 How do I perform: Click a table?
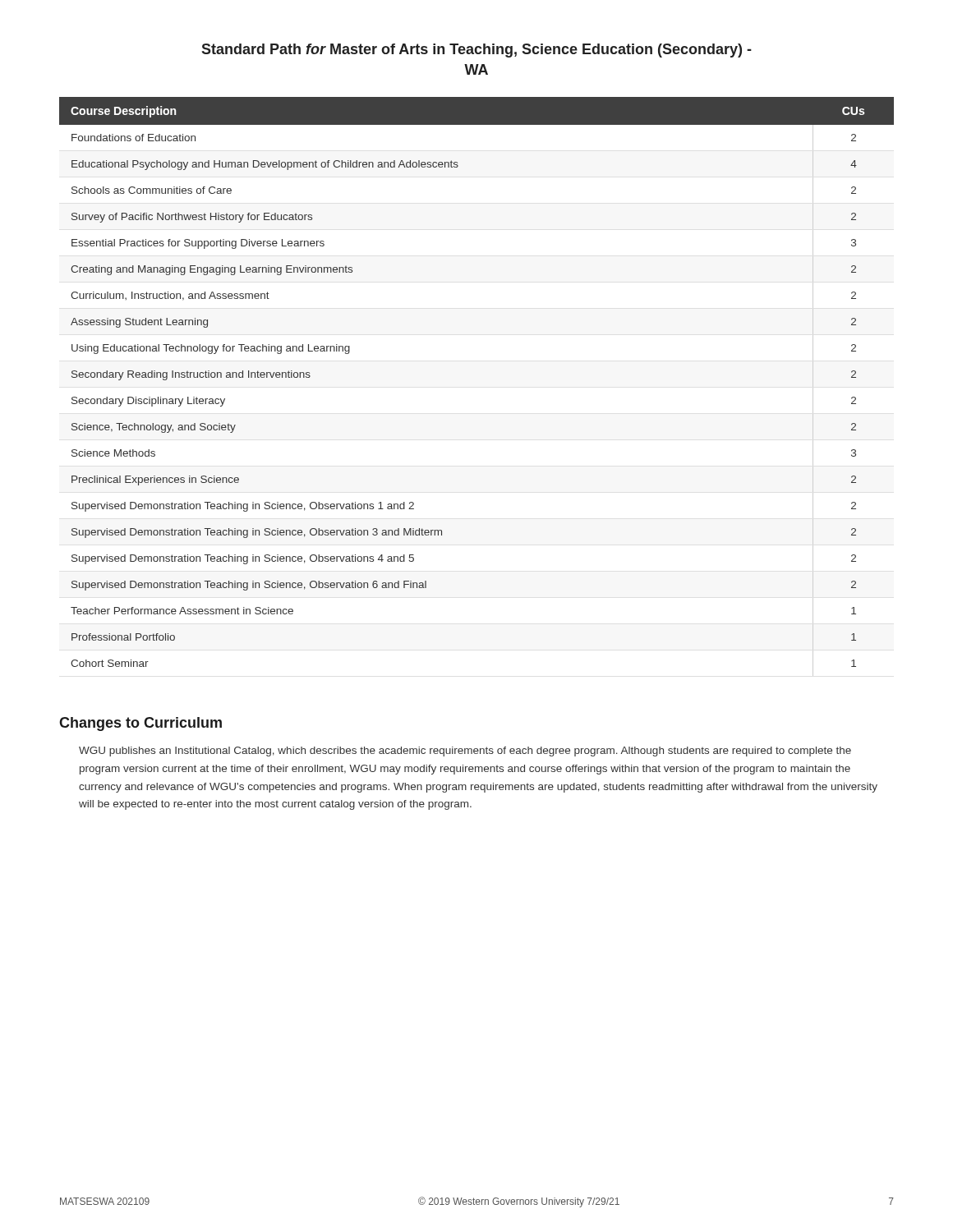[x=476, y=387]
